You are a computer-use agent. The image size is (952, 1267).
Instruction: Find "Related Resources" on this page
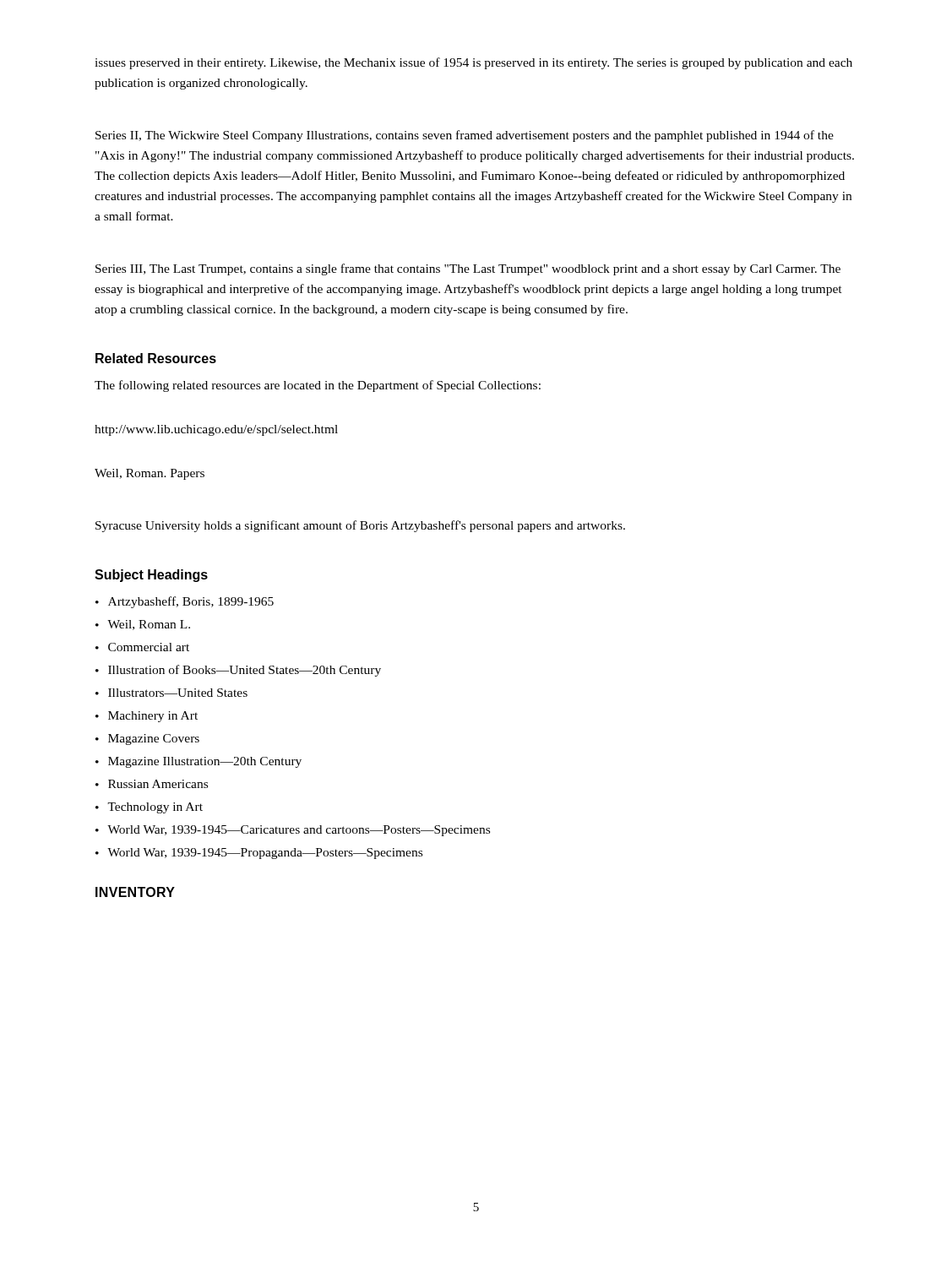coord(155,359)
